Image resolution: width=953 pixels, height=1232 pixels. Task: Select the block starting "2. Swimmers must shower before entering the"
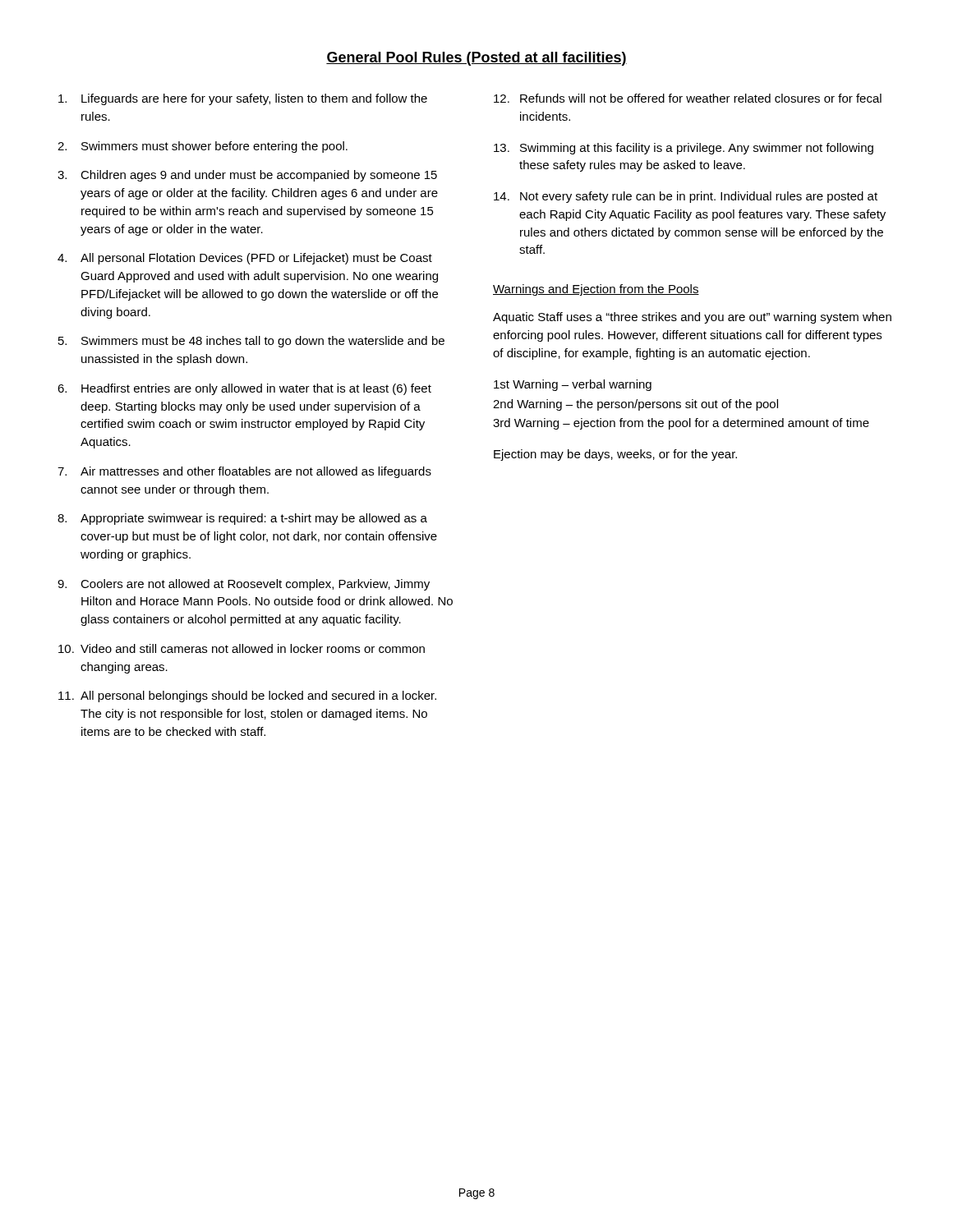click(x=259, y=146)
